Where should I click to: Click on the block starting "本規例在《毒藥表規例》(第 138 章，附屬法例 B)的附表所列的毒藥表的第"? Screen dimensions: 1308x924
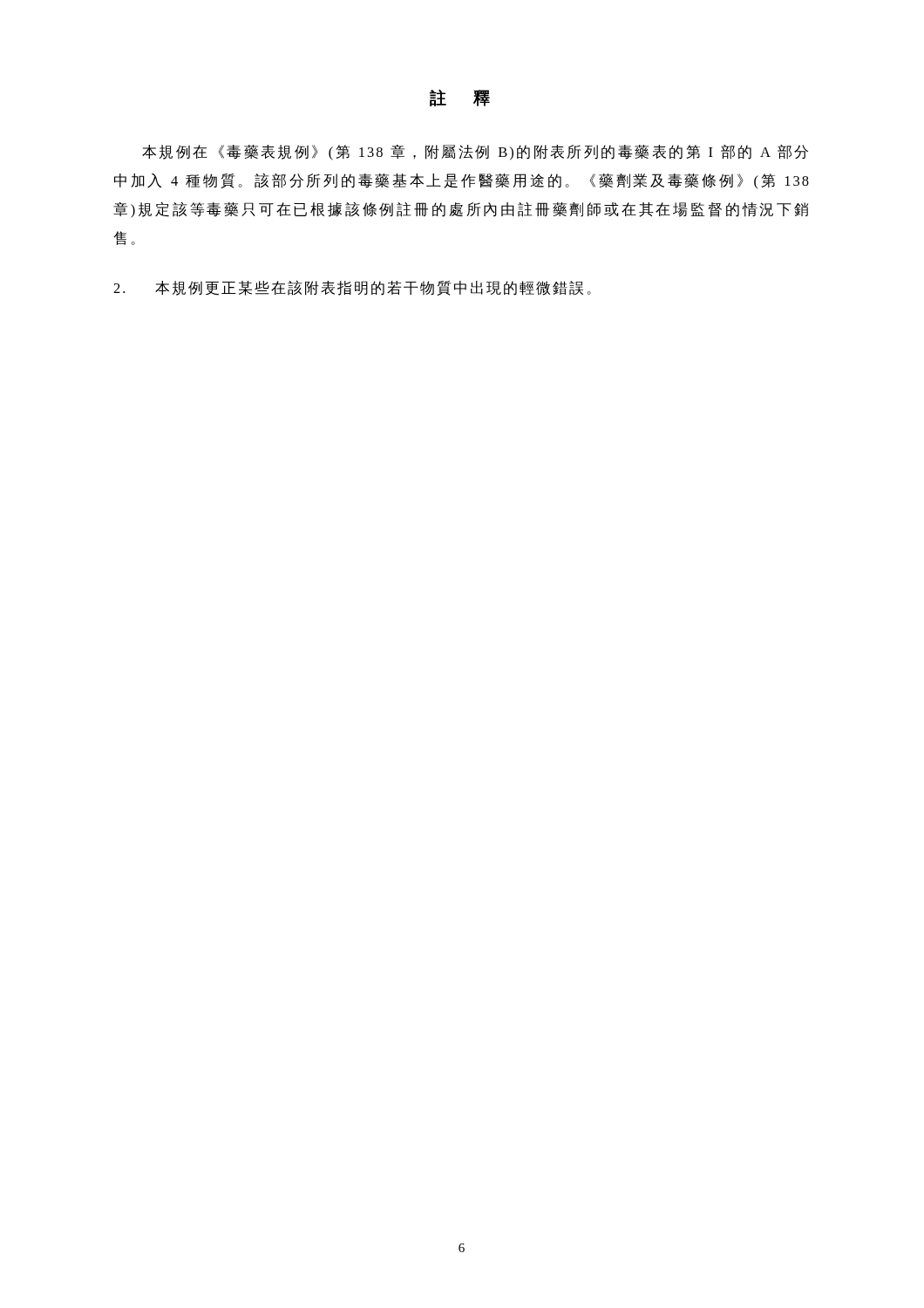462,195
